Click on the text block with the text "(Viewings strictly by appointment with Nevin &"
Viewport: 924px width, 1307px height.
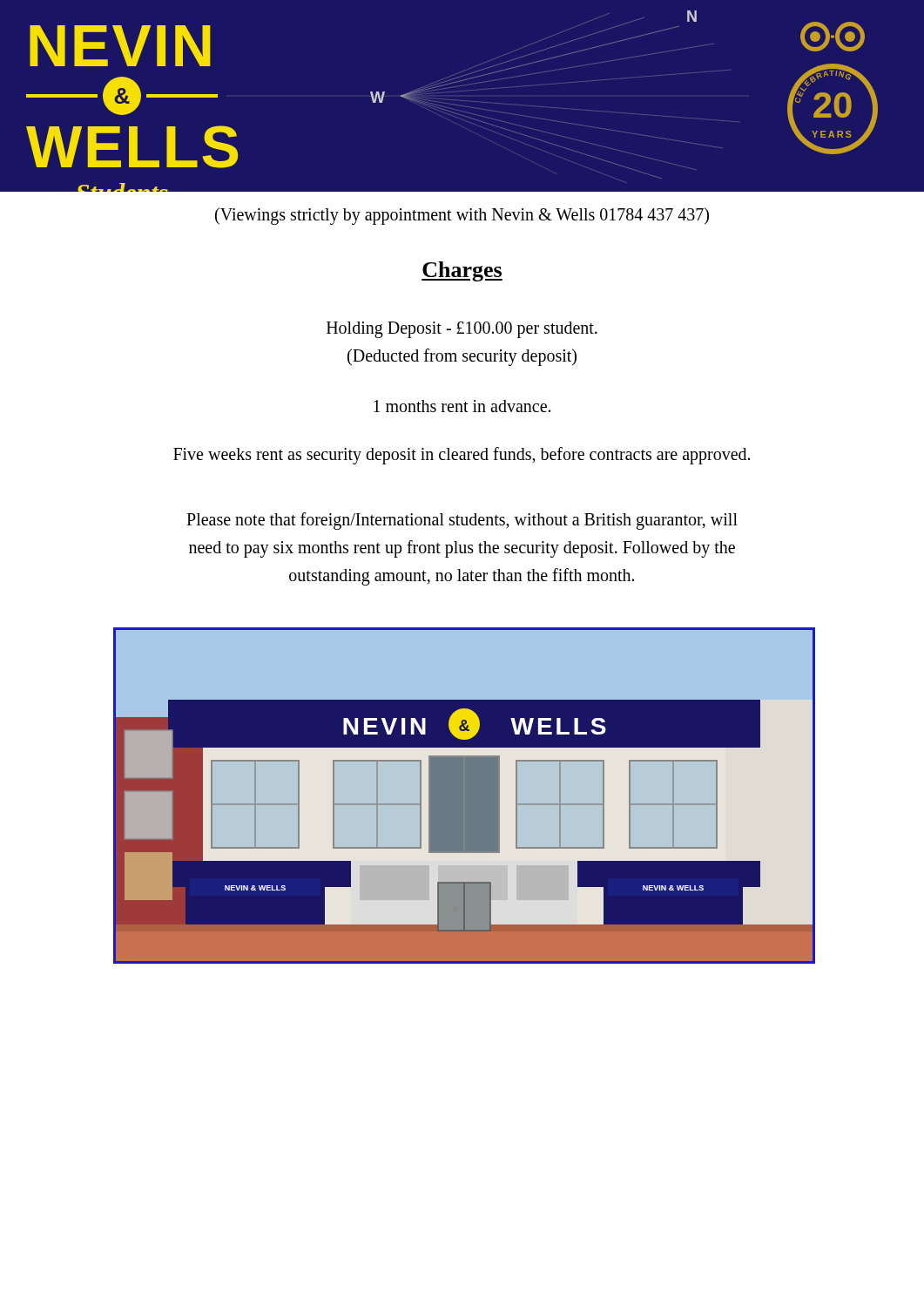pyautogui.click(x=462, y=214)
